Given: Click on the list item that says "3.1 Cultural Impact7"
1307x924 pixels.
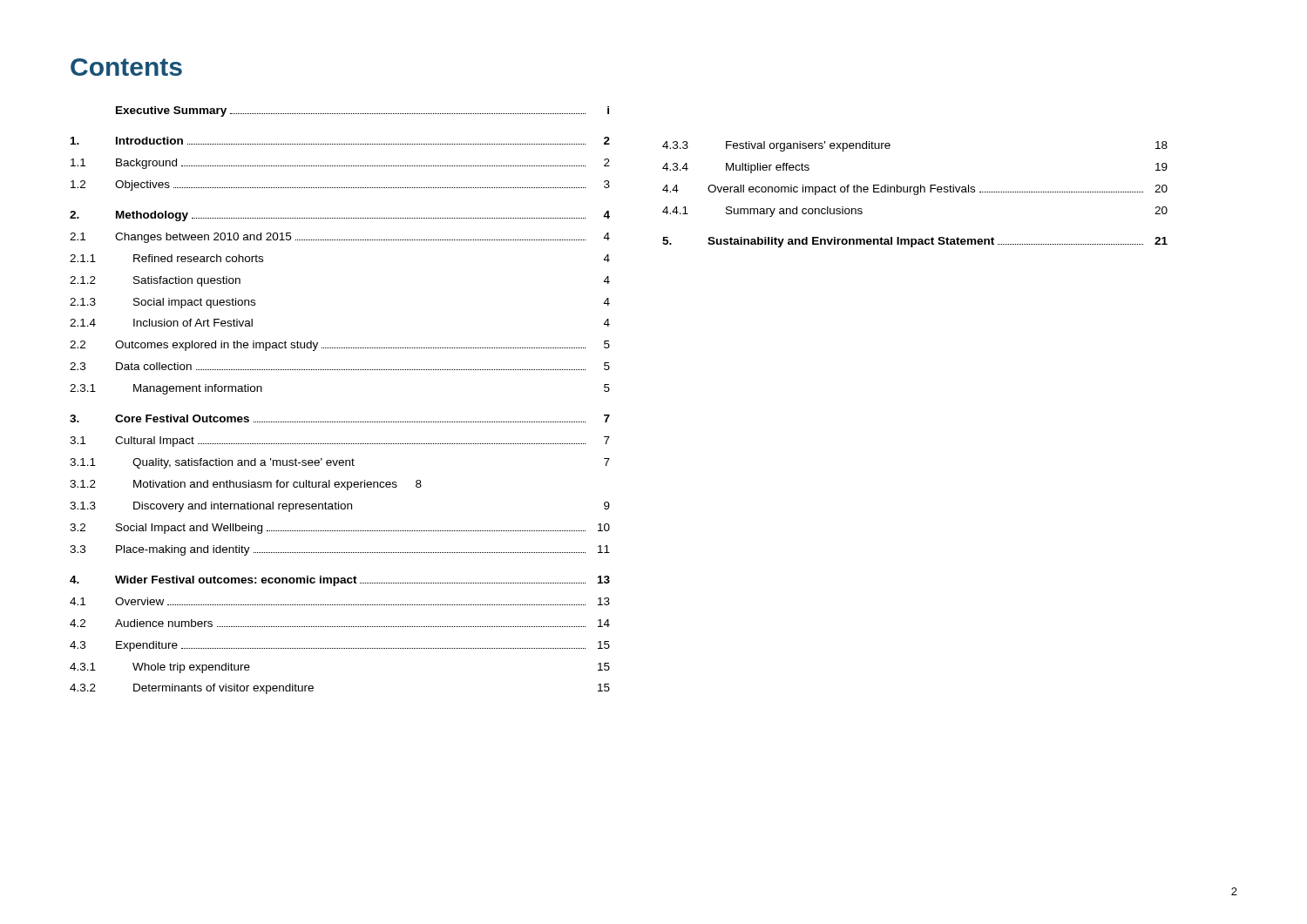Looking at the screenshot, I should coord(340,441).
